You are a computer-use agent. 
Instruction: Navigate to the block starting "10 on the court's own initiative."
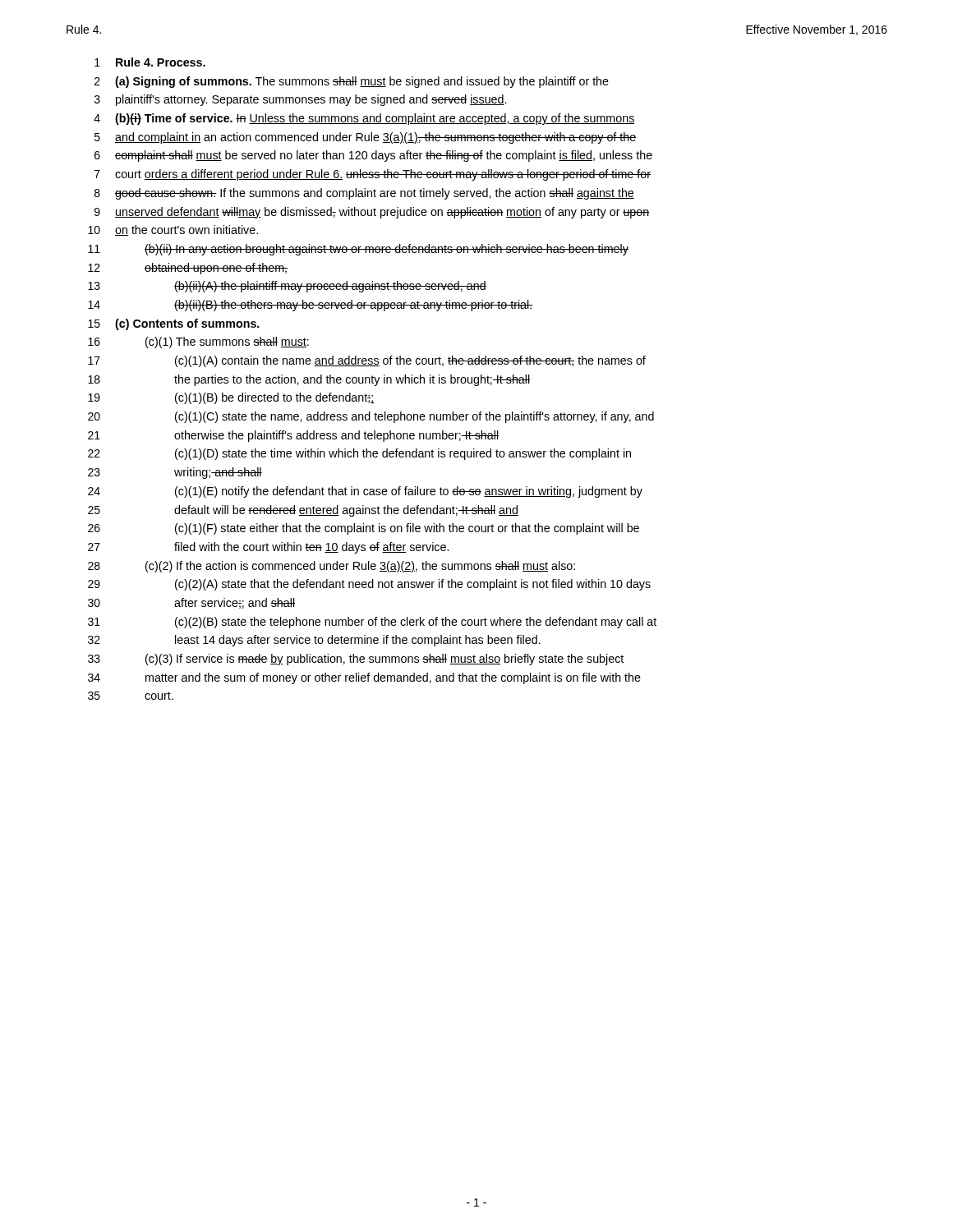(173, 230)
